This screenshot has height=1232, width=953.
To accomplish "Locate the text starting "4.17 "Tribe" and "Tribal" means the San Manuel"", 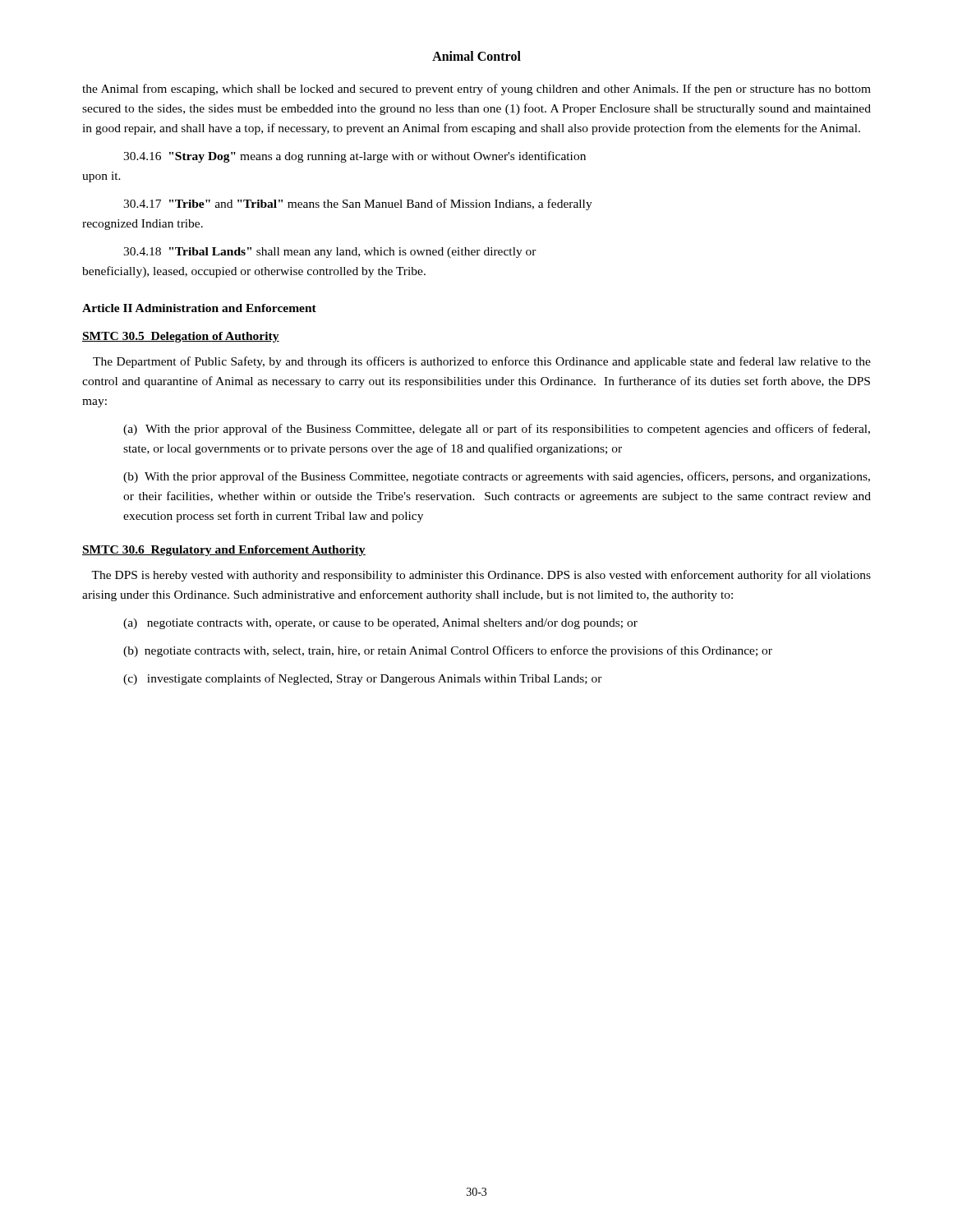I will coord(337,212).
